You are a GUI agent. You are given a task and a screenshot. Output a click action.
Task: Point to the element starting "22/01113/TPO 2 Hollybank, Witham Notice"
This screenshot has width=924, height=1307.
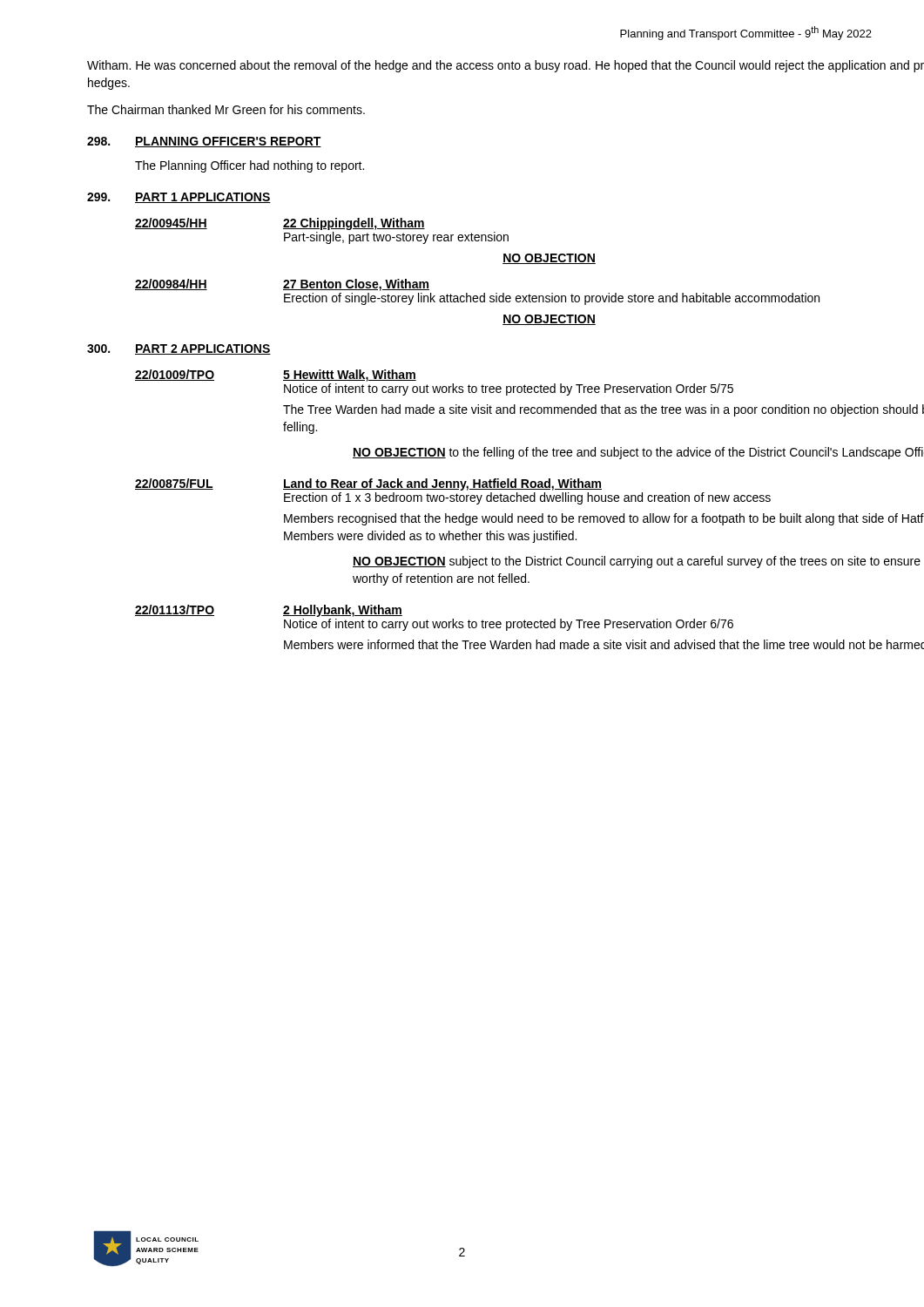click(434, 617)
